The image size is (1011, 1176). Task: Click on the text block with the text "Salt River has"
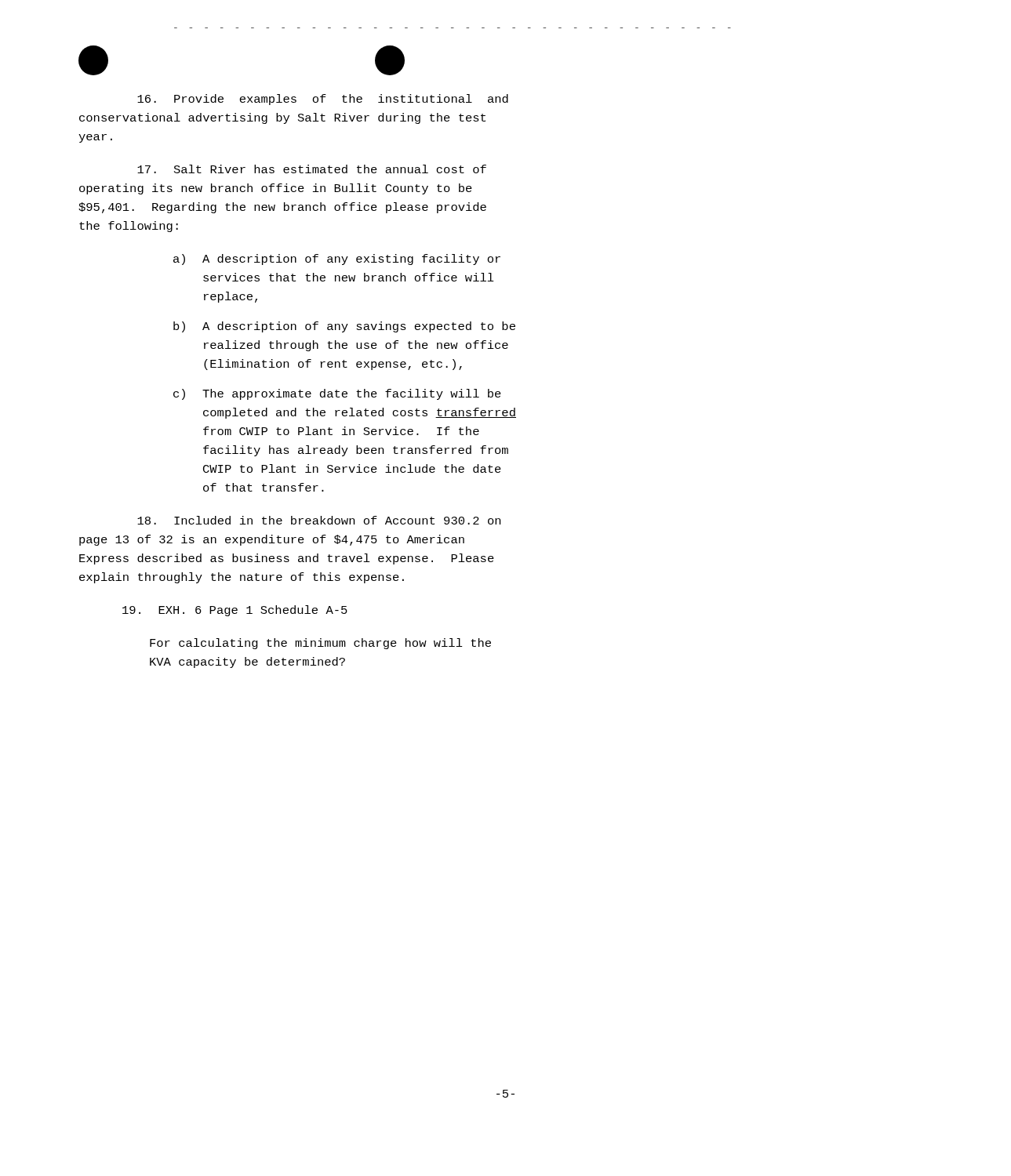283,198
